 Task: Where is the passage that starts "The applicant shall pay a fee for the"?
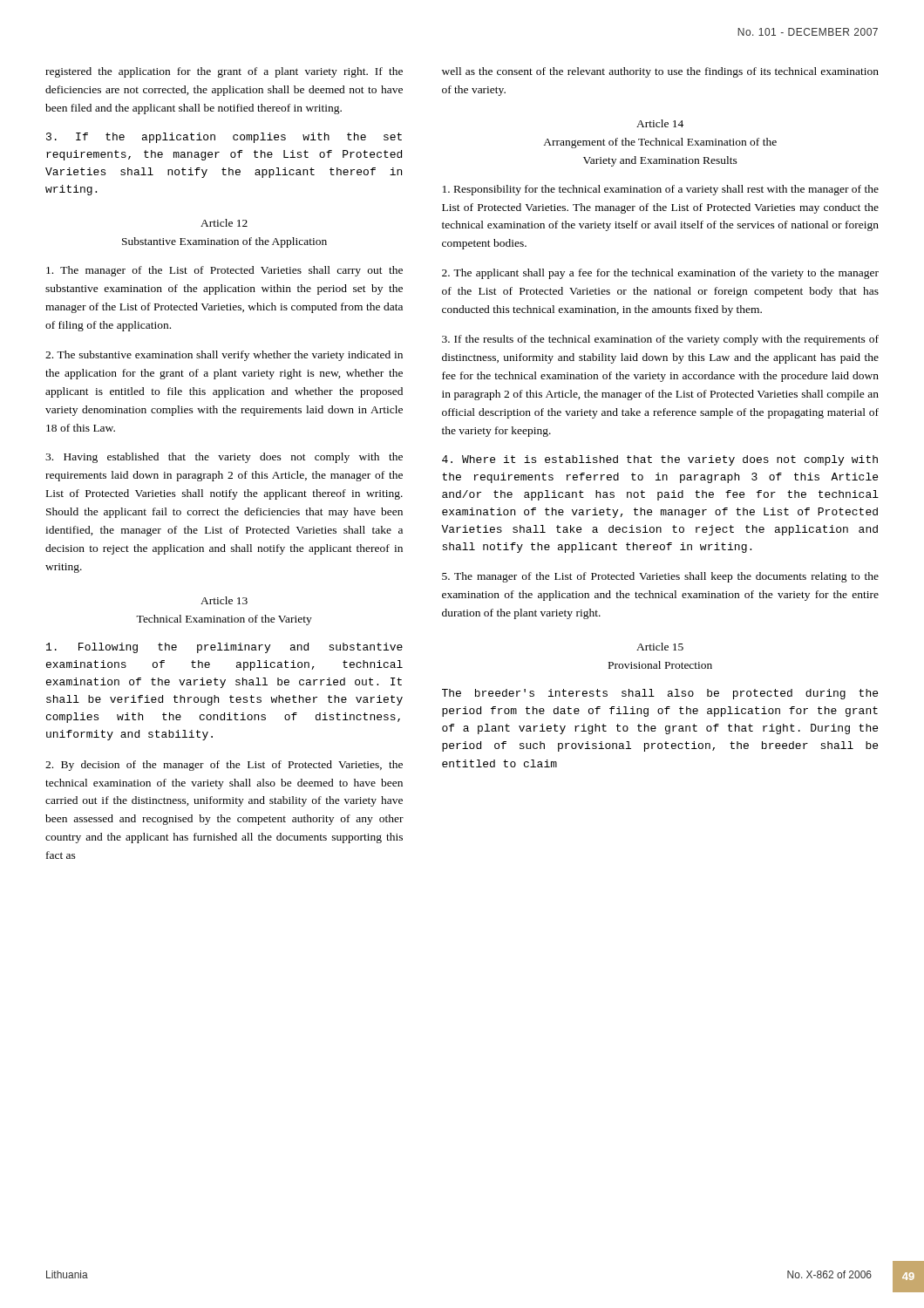coord(660,291)
